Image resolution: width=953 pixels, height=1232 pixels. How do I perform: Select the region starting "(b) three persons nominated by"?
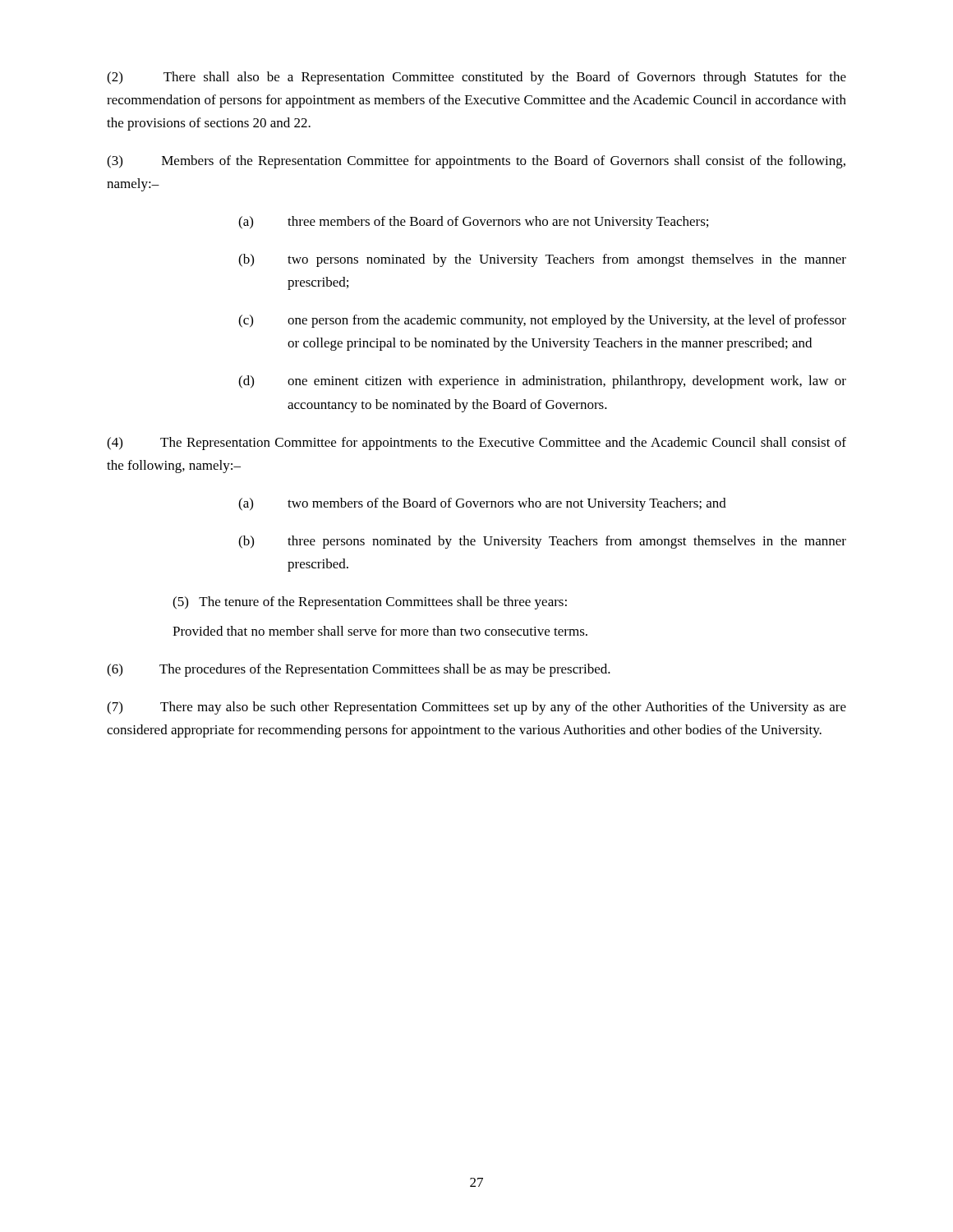tap(542, 553)
